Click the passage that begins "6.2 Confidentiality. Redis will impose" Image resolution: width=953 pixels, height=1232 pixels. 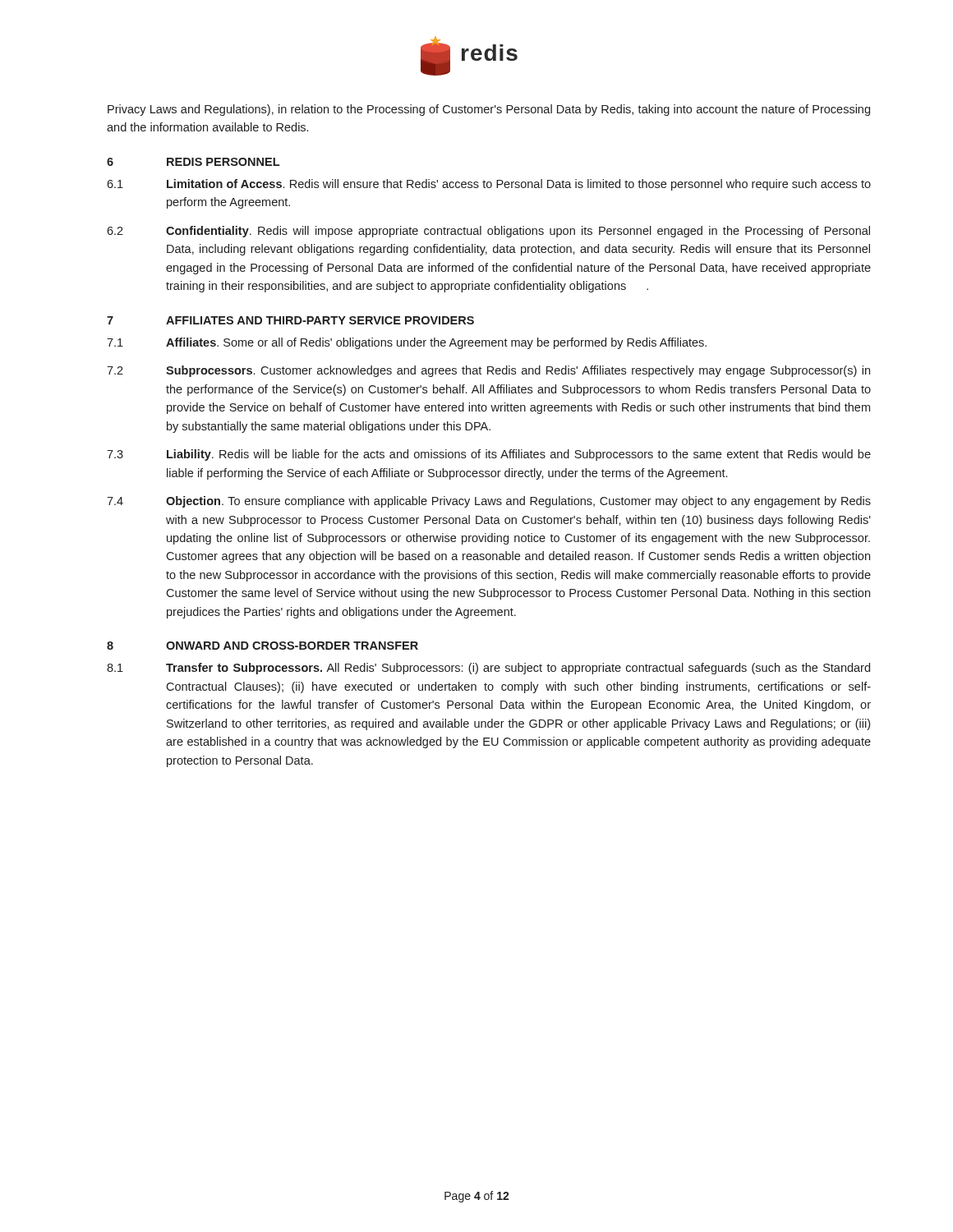coord(489,259)
